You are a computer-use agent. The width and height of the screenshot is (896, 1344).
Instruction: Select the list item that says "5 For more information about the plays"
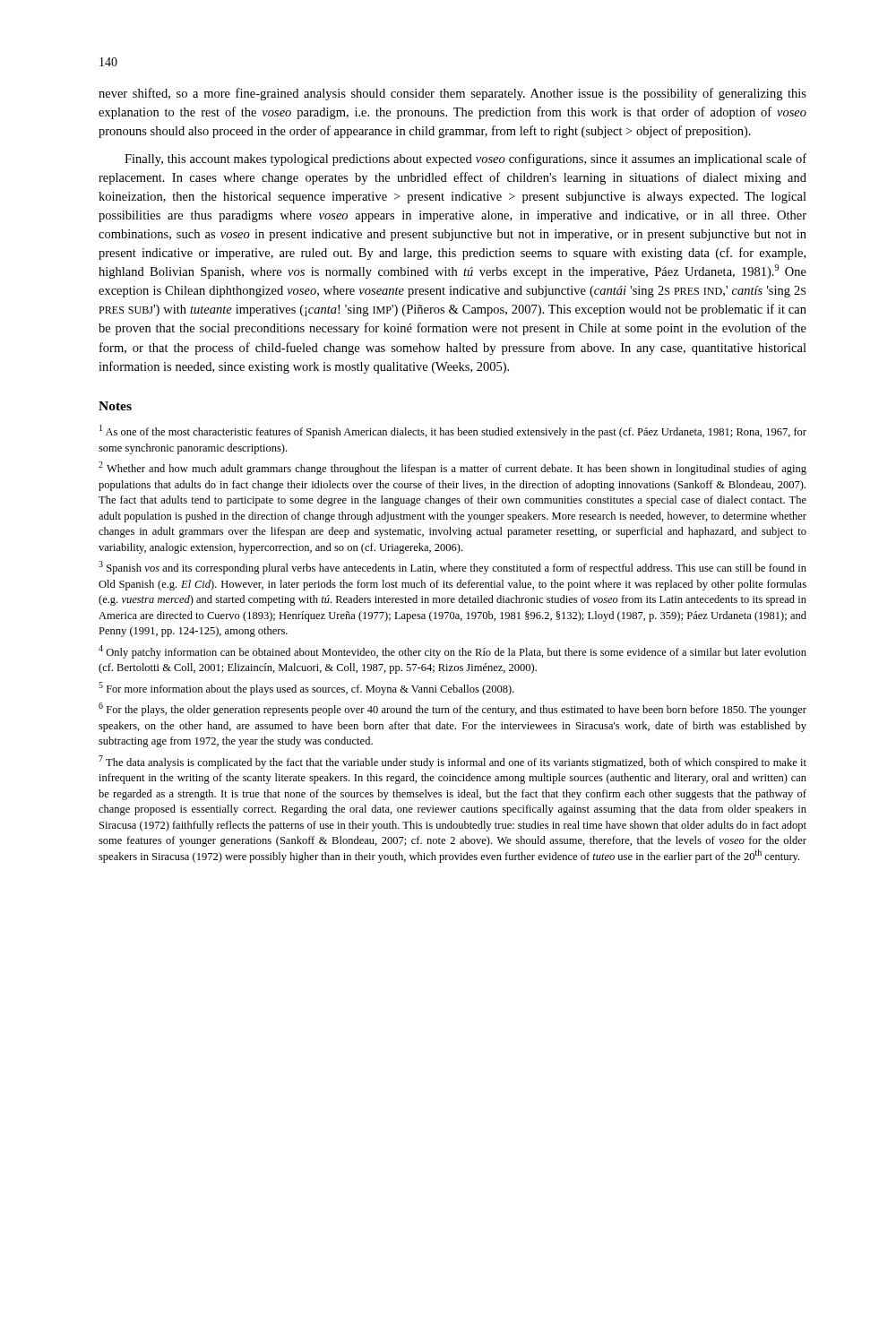click(x=307, y=688)
